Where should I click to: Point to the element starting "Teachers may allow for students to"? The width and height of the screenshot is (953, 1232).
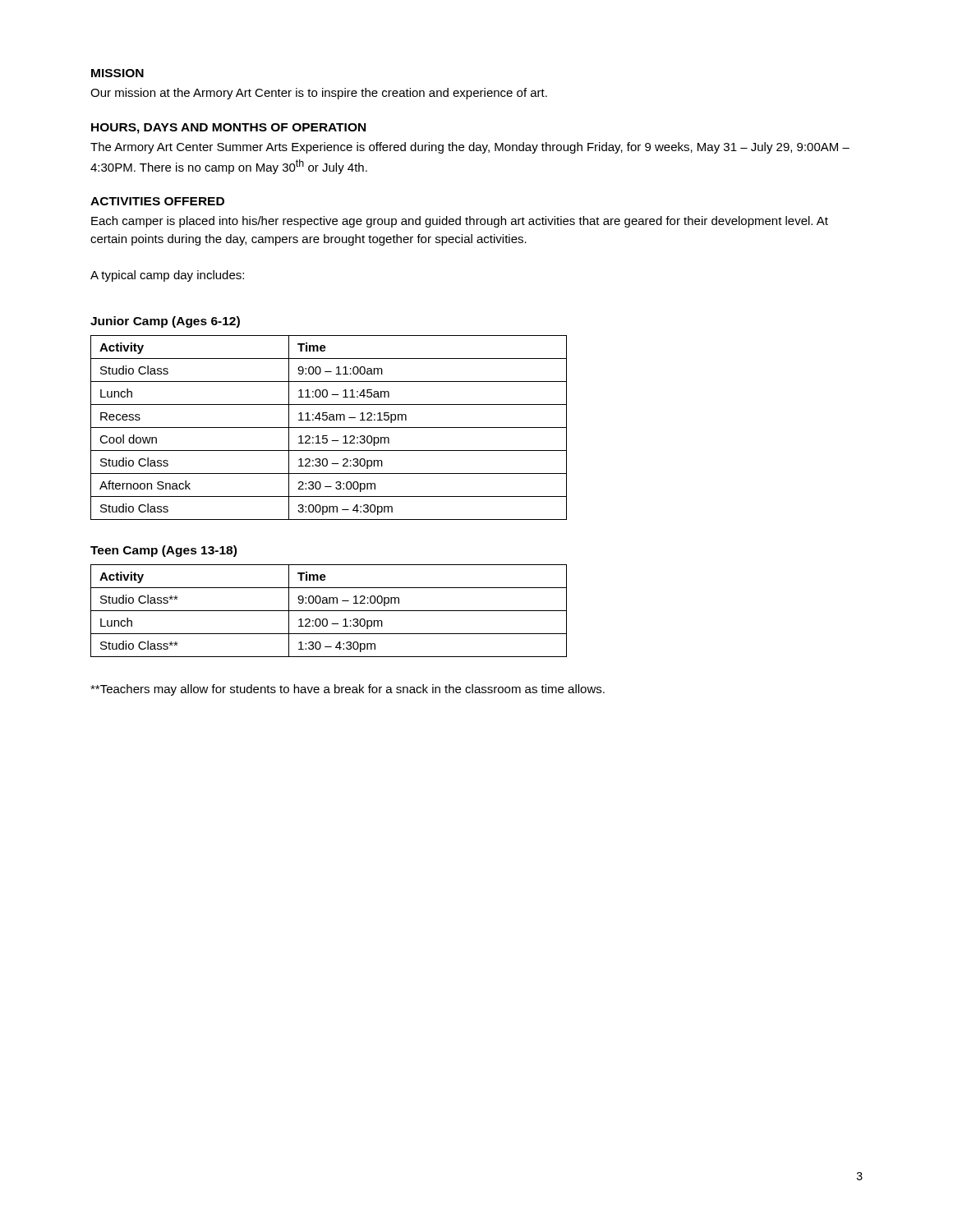point(348,688)
